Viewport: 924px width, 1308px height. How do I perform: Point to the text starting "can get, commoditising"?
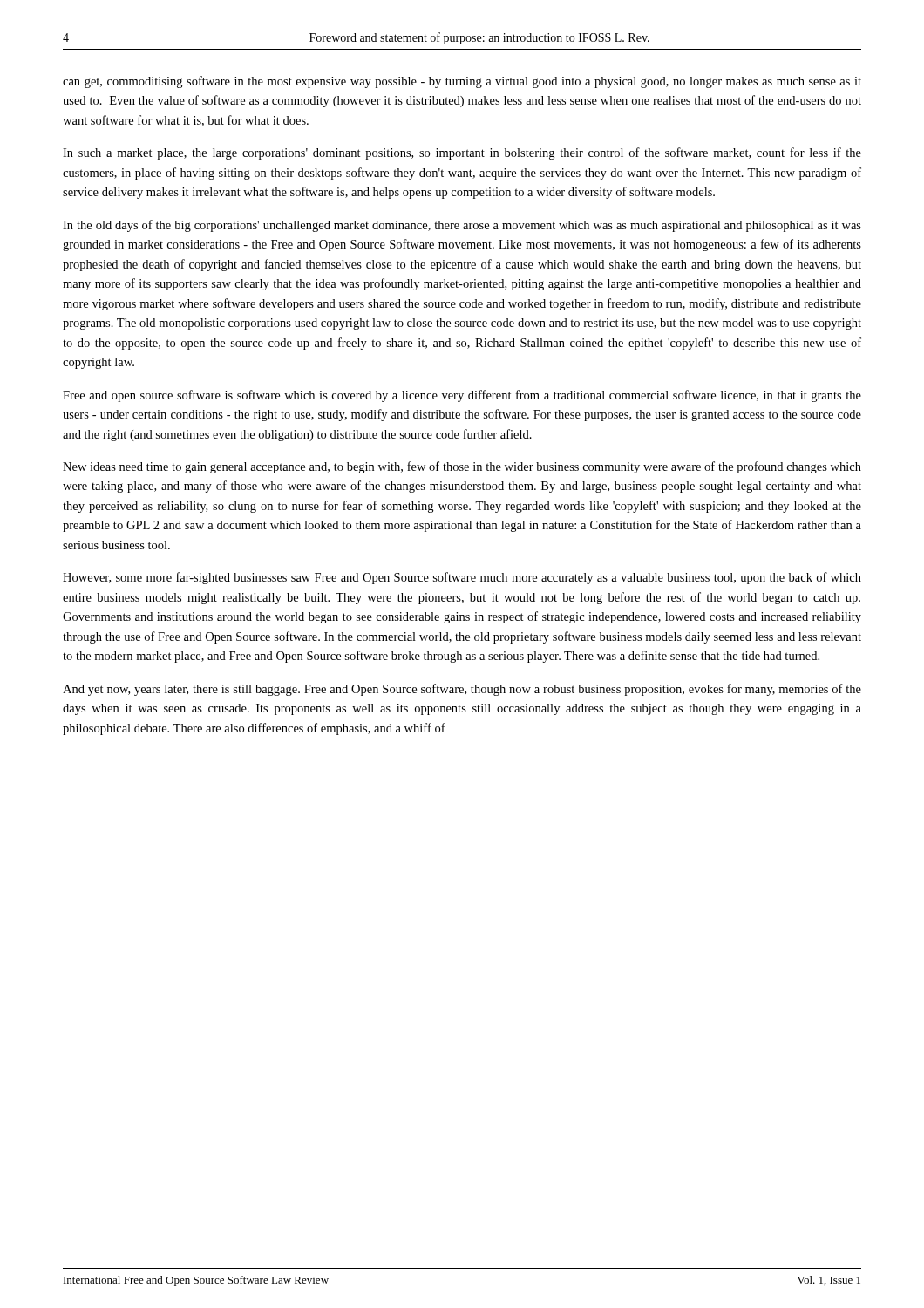pos(462,101)
